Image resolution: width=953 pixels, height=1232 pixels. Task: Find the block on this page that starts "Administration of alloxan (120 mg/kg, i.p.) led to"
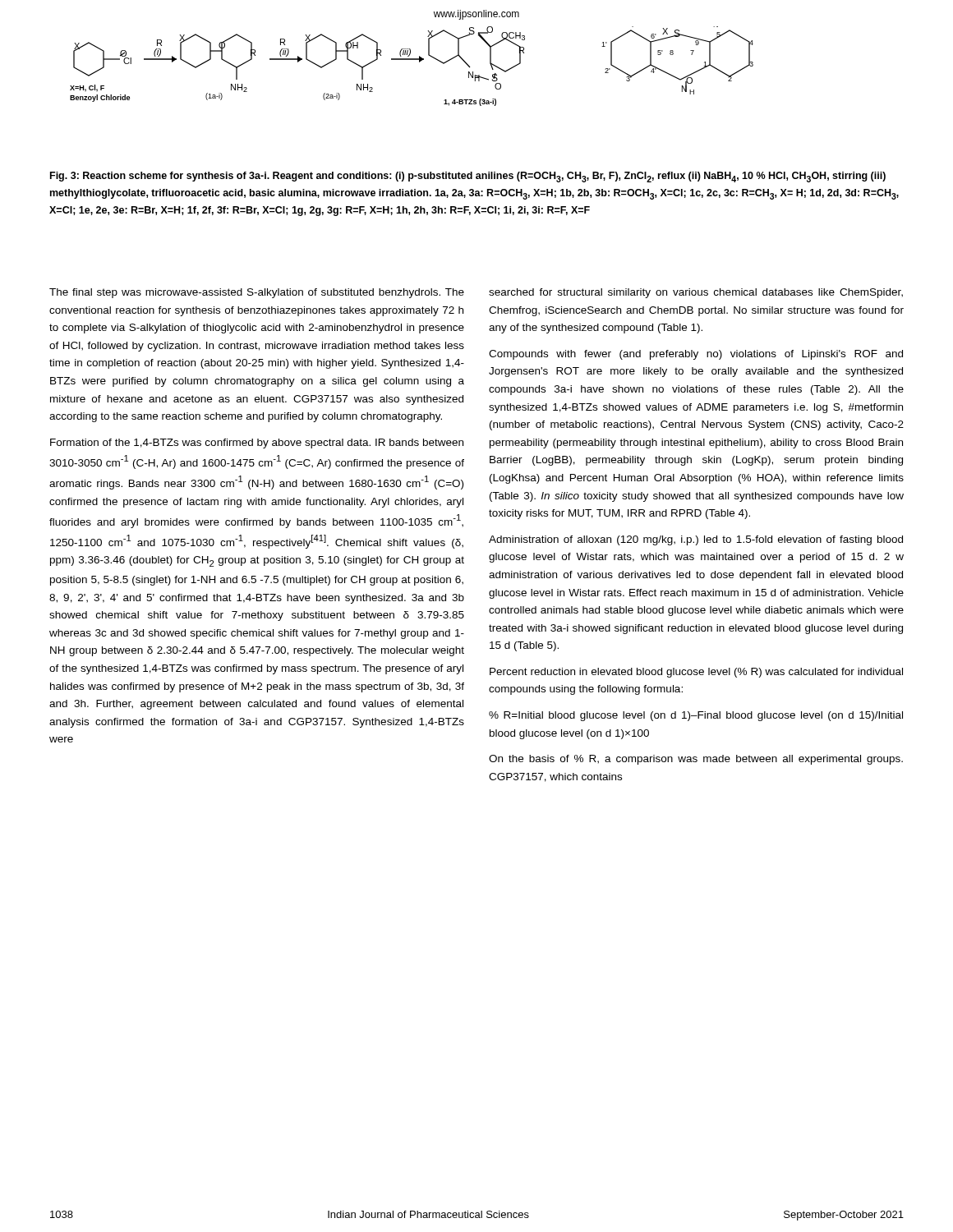(x=696, y=592)
